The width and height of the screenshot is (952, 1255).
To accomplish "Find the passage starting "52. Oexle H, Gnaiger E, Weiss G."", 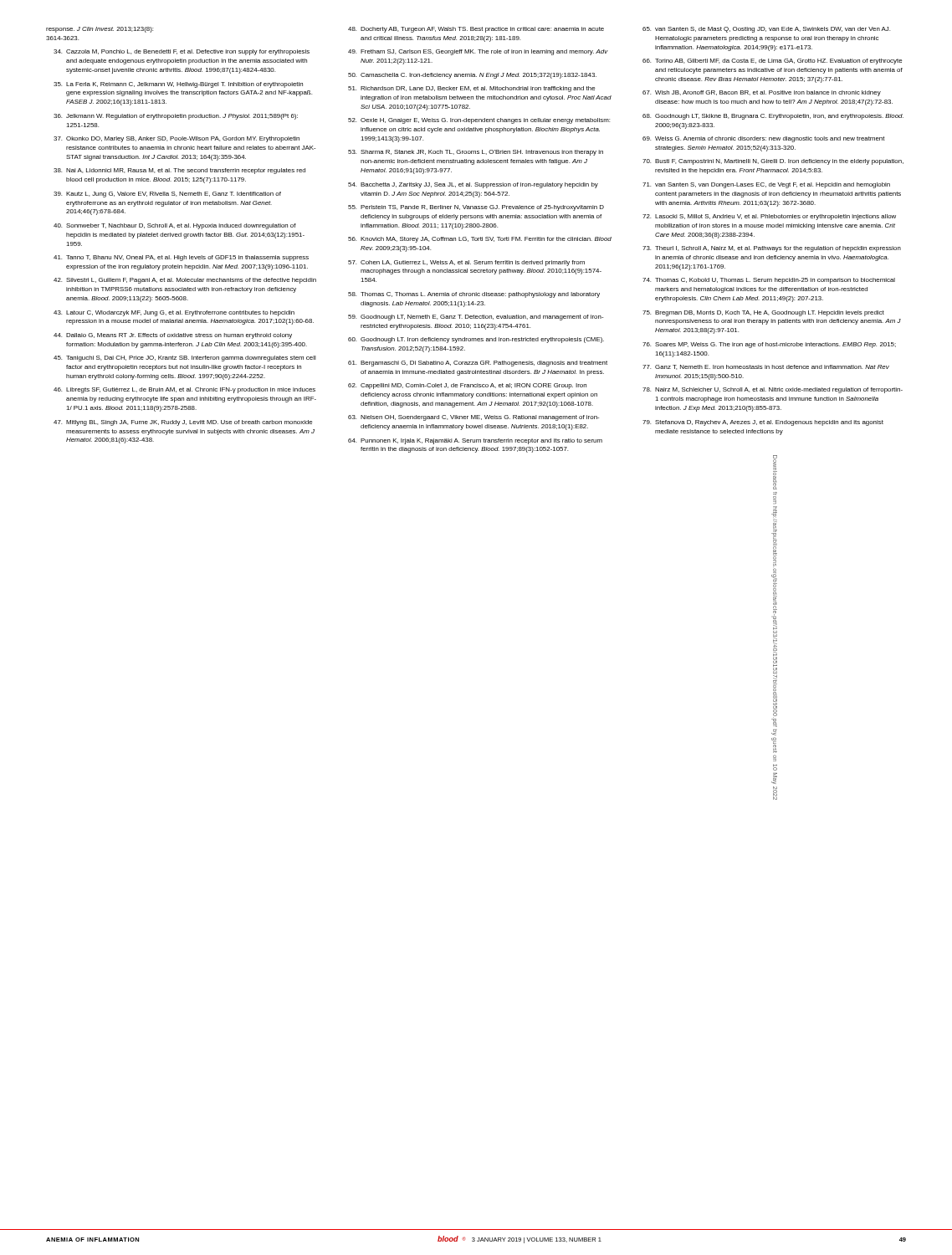I will tap(476, 130).
